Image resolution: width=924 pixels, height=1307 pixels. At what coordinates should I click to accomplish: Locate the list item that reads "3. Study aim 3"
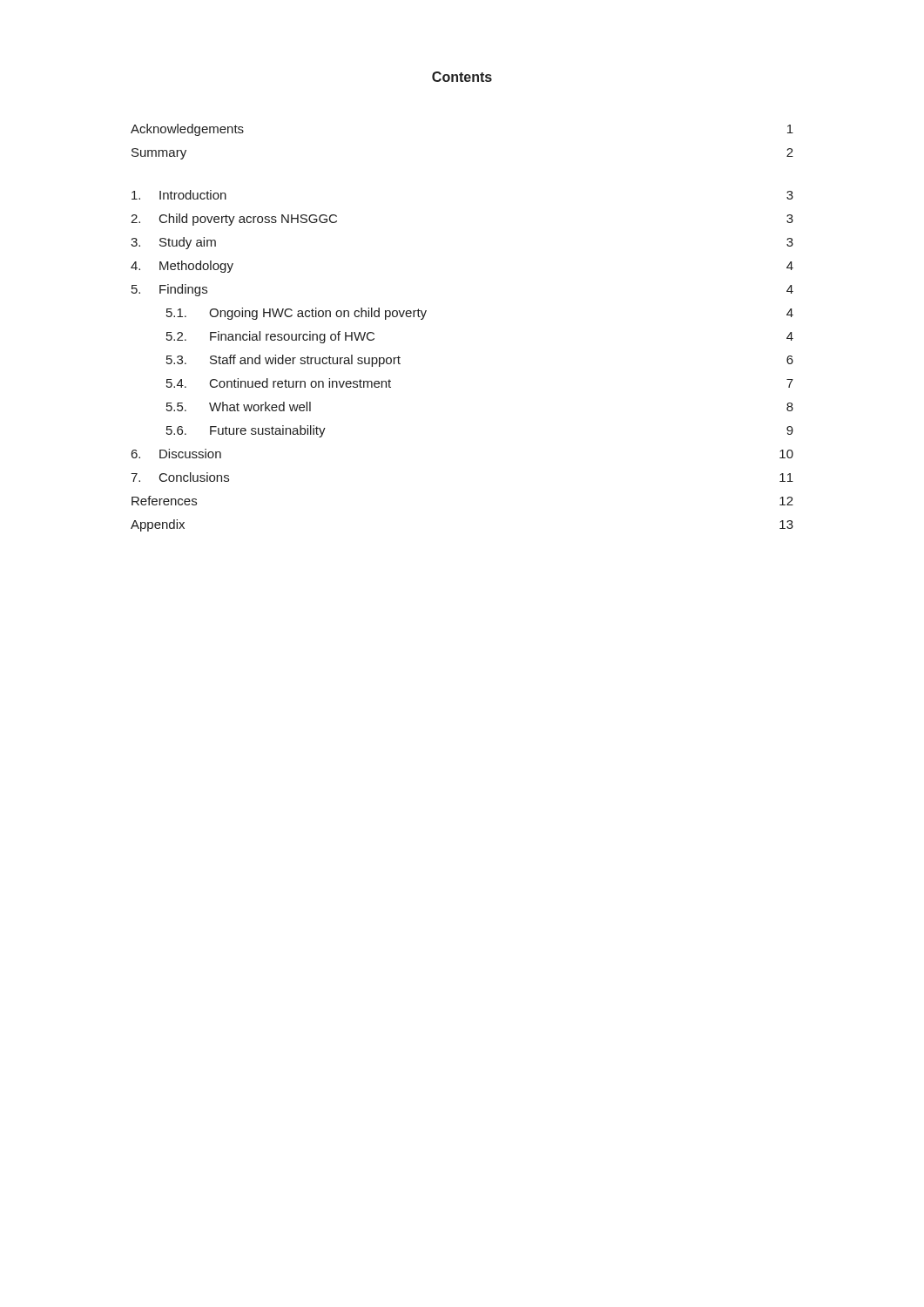point(188,243)
